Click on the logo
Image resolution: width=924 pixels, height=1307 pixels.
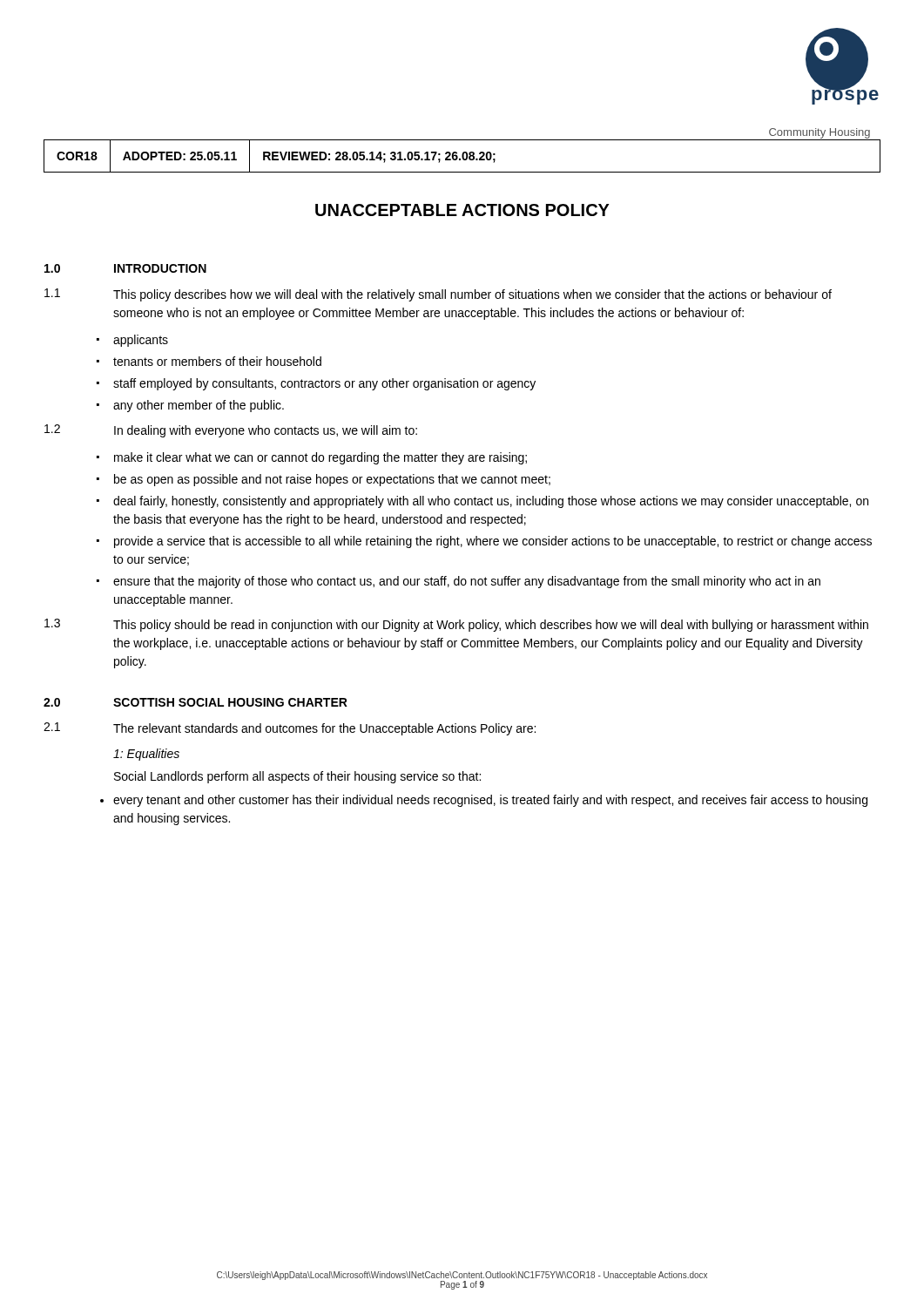(x=819, y=82)
